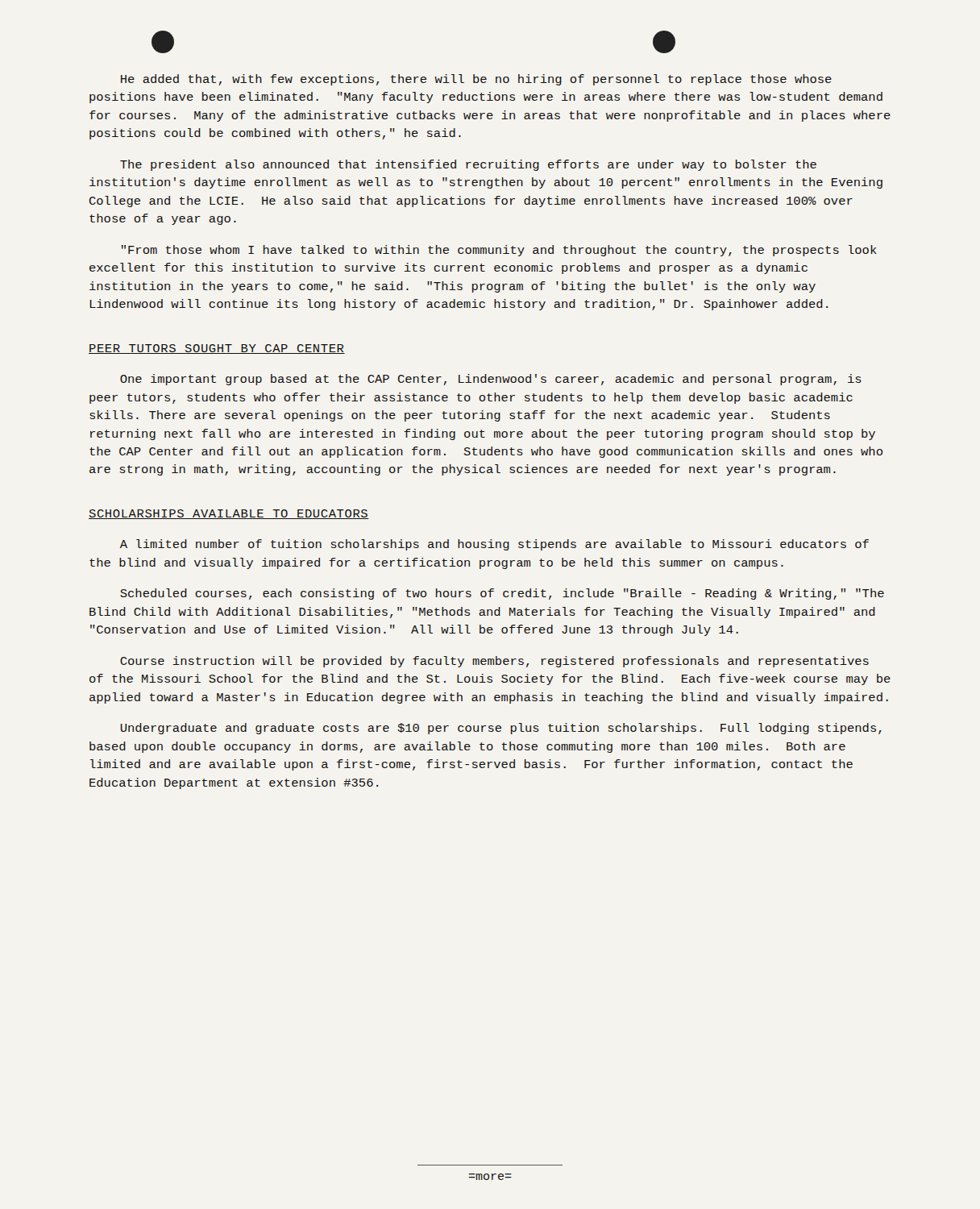The image size is (980, 1209).
Task: Find the text block with the text "He added that,"
Action: tap(490, 107)
